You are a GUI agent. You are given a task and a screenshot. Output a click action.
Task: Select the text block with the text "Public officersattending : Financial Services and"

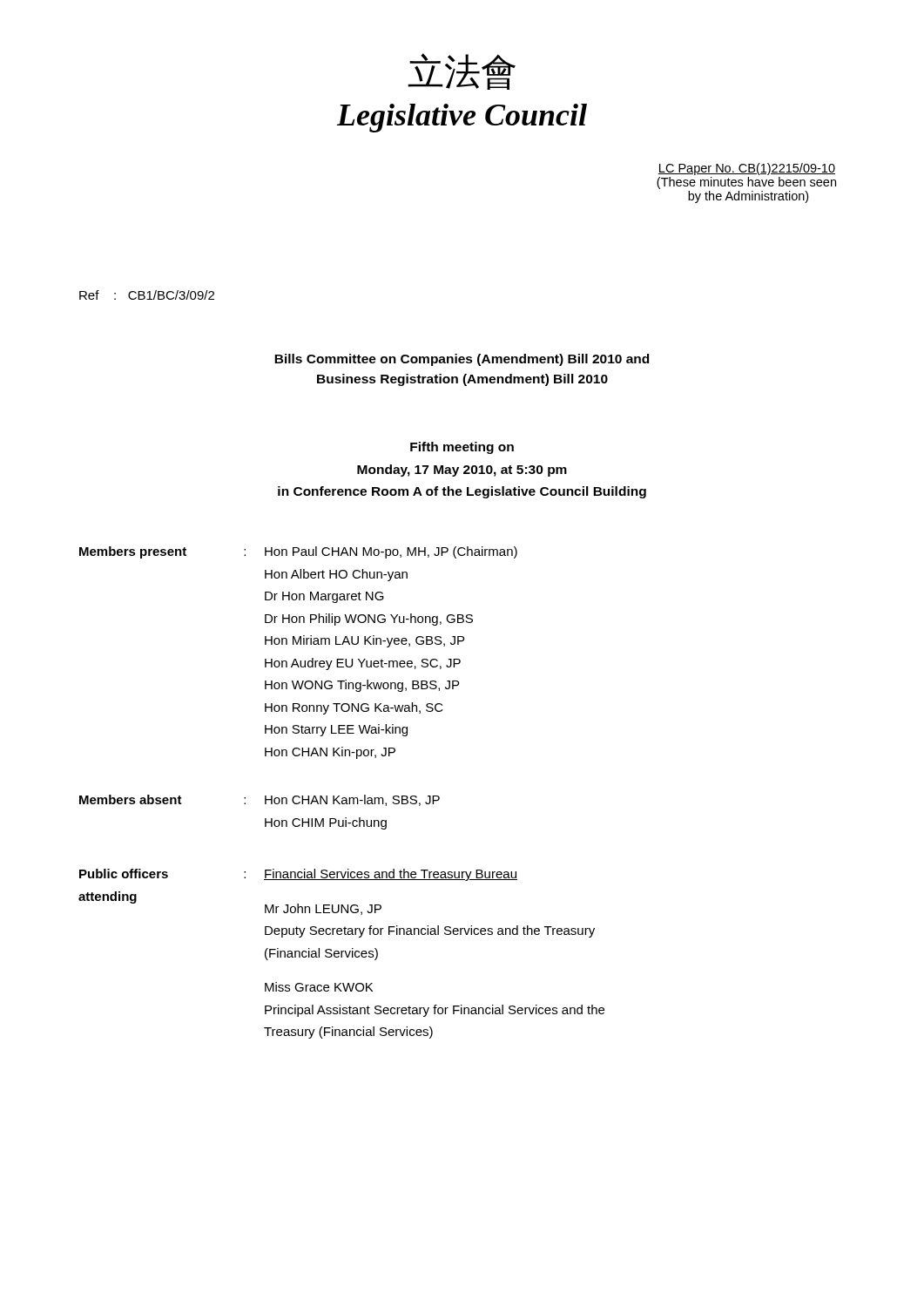(x=298, y=875)
